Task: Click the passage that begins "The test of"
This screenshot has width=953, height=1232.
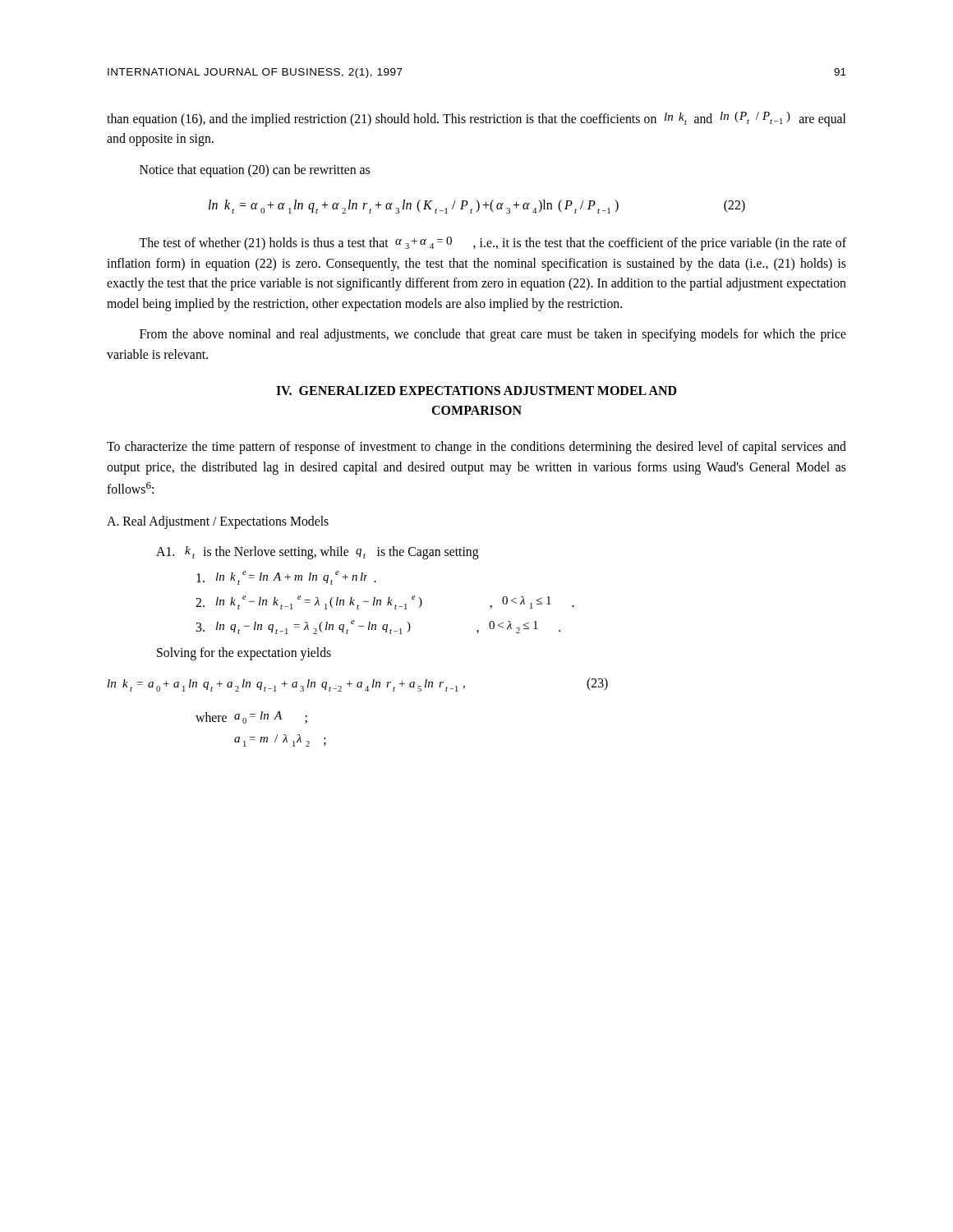Action: 476,272
